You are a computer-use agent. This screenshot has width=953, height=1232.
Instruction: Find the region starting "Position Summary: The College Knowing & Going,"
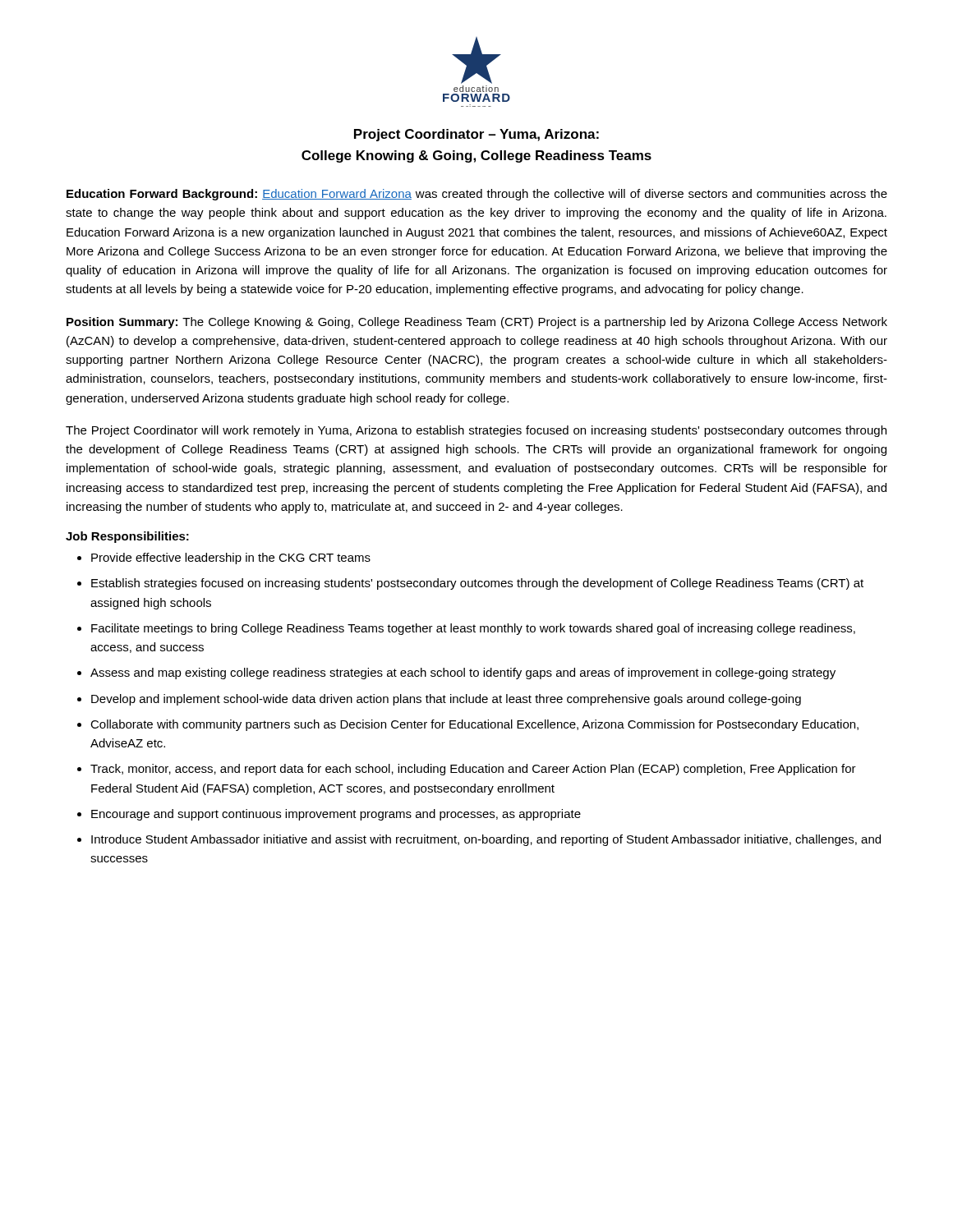pos(476,359)
